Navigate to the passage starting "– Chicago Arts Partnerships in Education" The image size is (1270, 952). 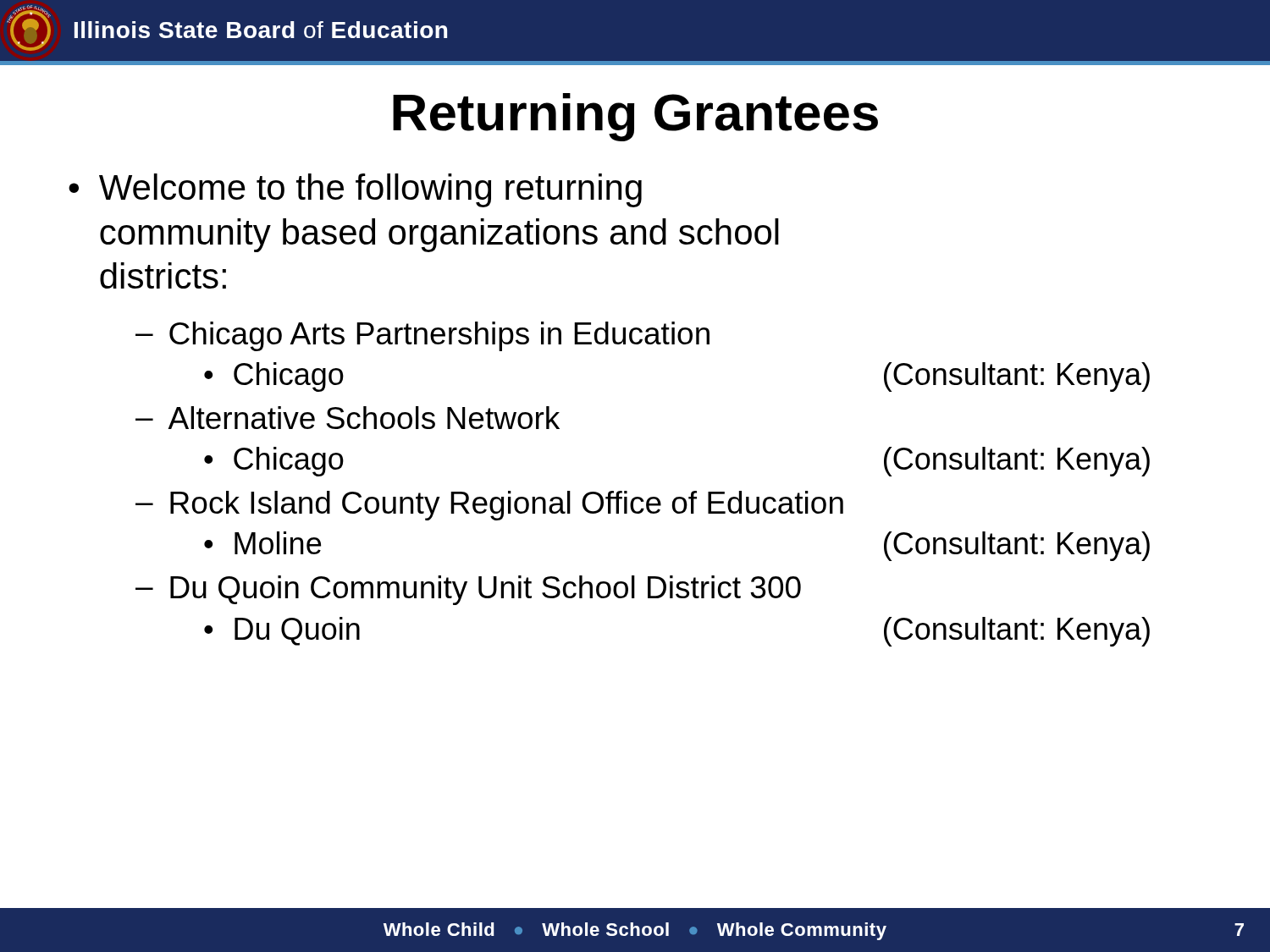(x=423, y=334)
